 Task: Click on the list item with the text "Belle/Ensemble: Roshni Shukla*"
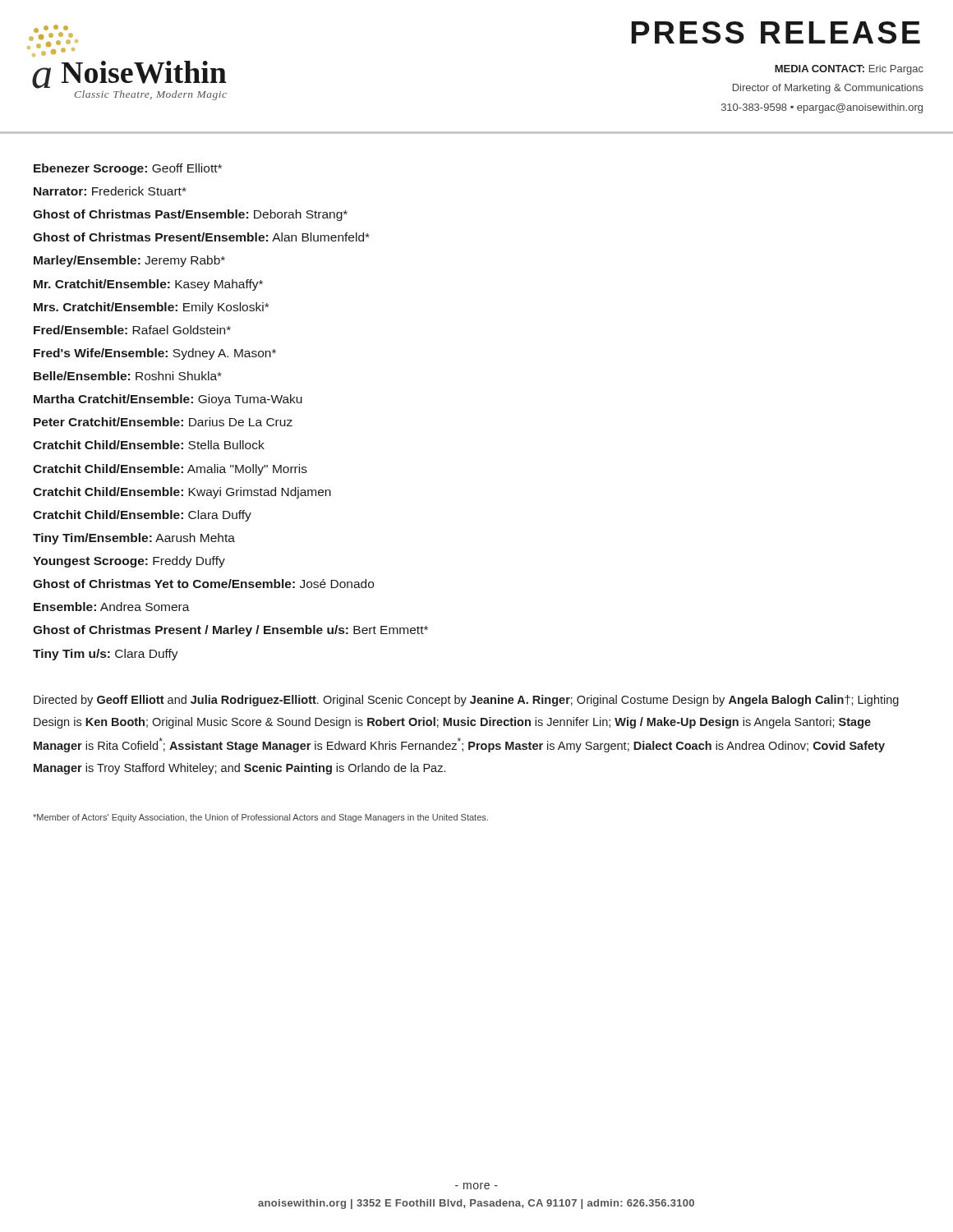[127, 376]
